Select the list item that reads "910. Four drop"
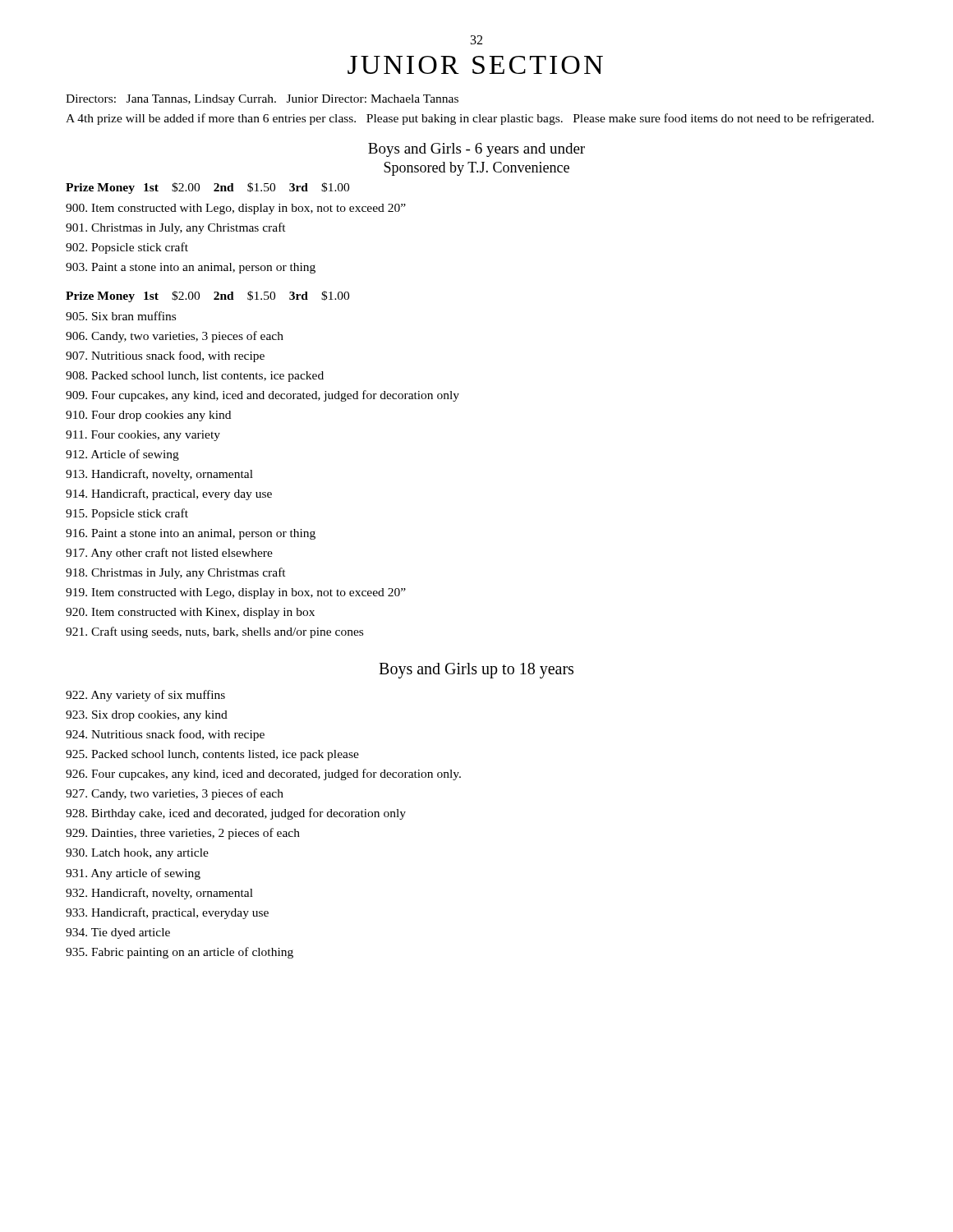 point(149,415)
